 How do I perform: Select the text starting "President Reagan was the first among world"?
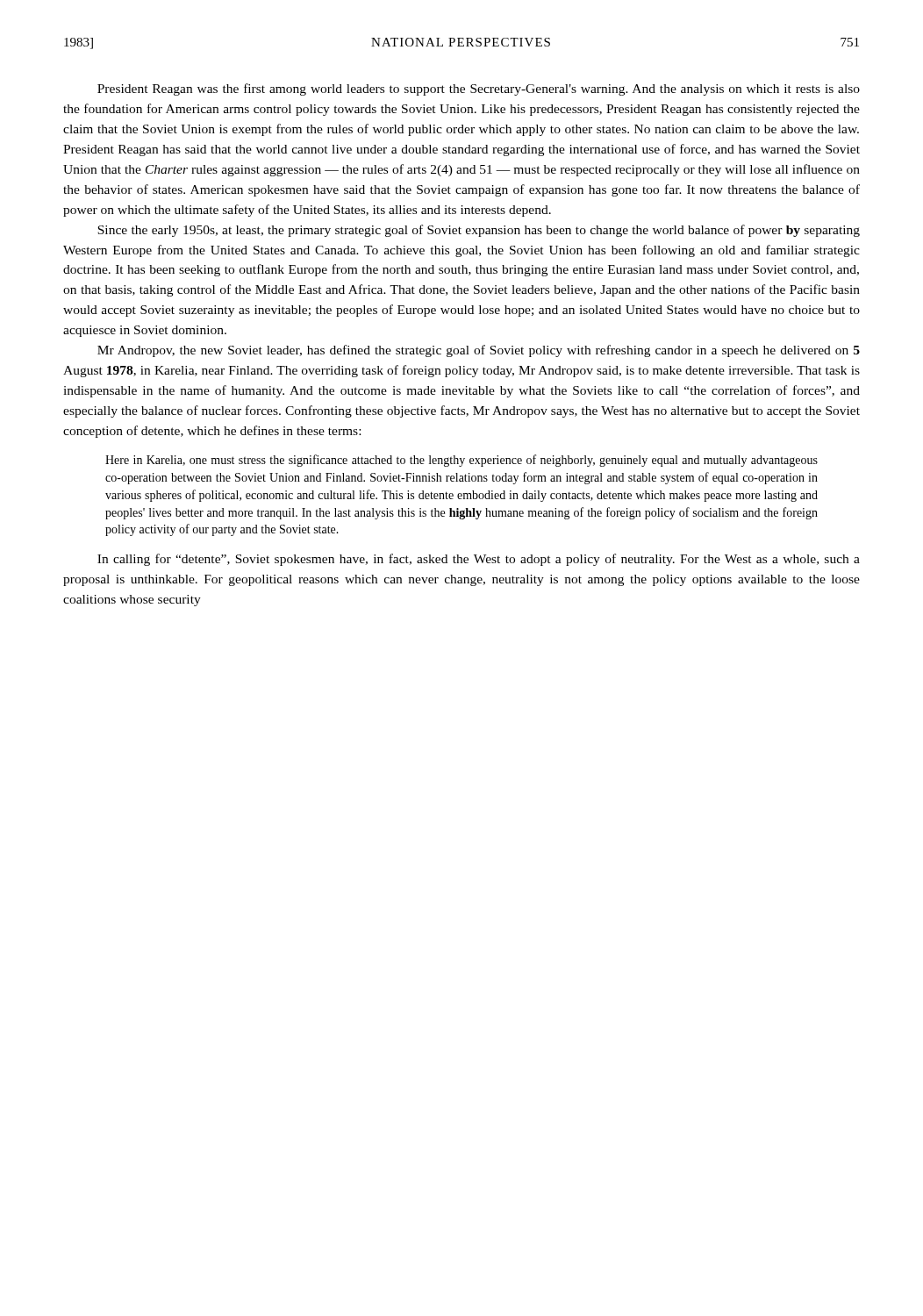click(x=462, y=149)
